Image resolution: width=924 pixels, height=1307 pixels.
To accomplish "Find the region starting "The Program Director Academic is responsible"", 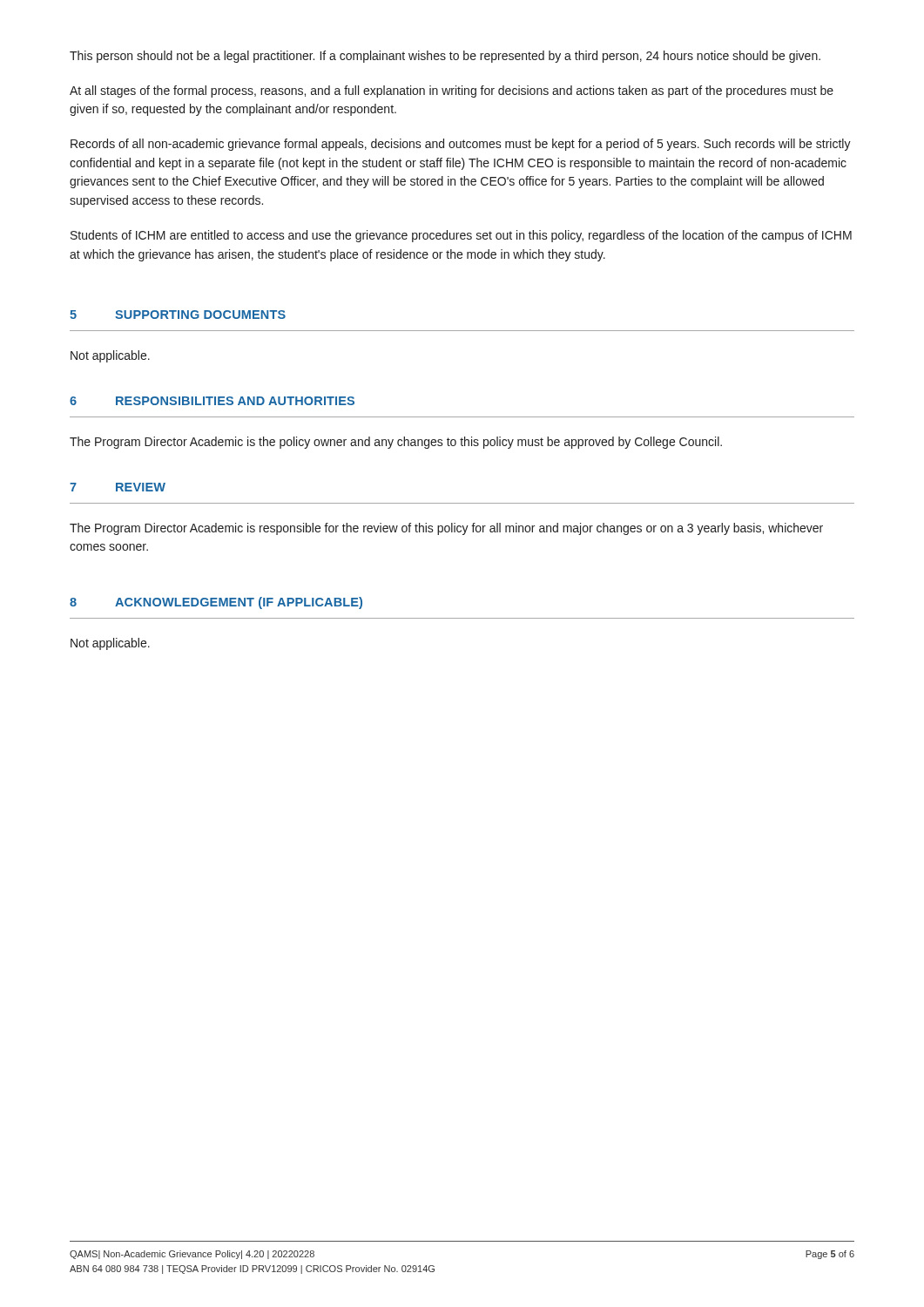I will (446, 537).
